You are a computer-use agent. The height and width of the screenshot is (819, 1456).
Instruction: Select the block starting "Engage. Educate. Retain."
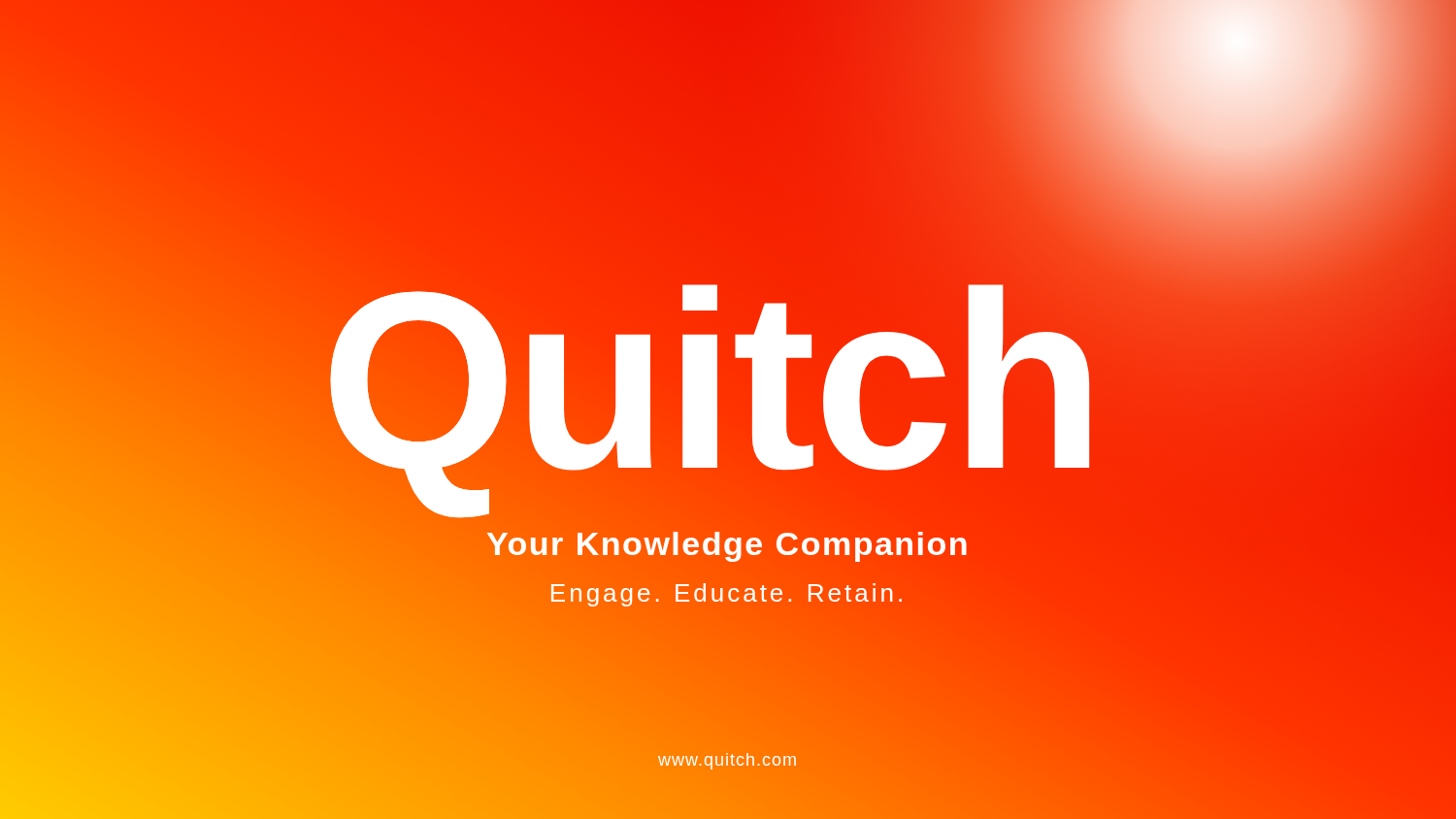click(x=728, y=593)
